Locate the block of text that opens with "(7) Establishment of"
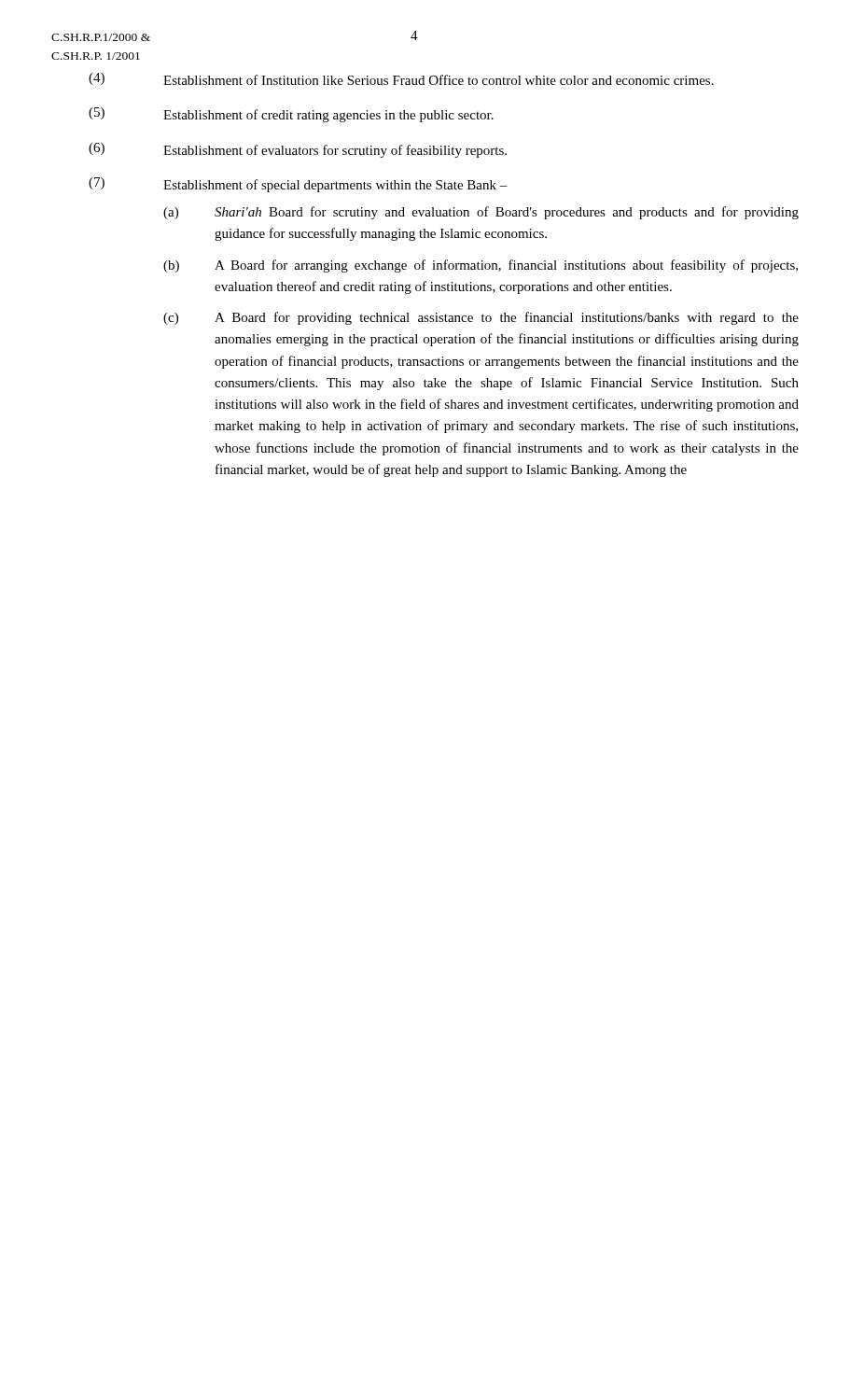 425,332
